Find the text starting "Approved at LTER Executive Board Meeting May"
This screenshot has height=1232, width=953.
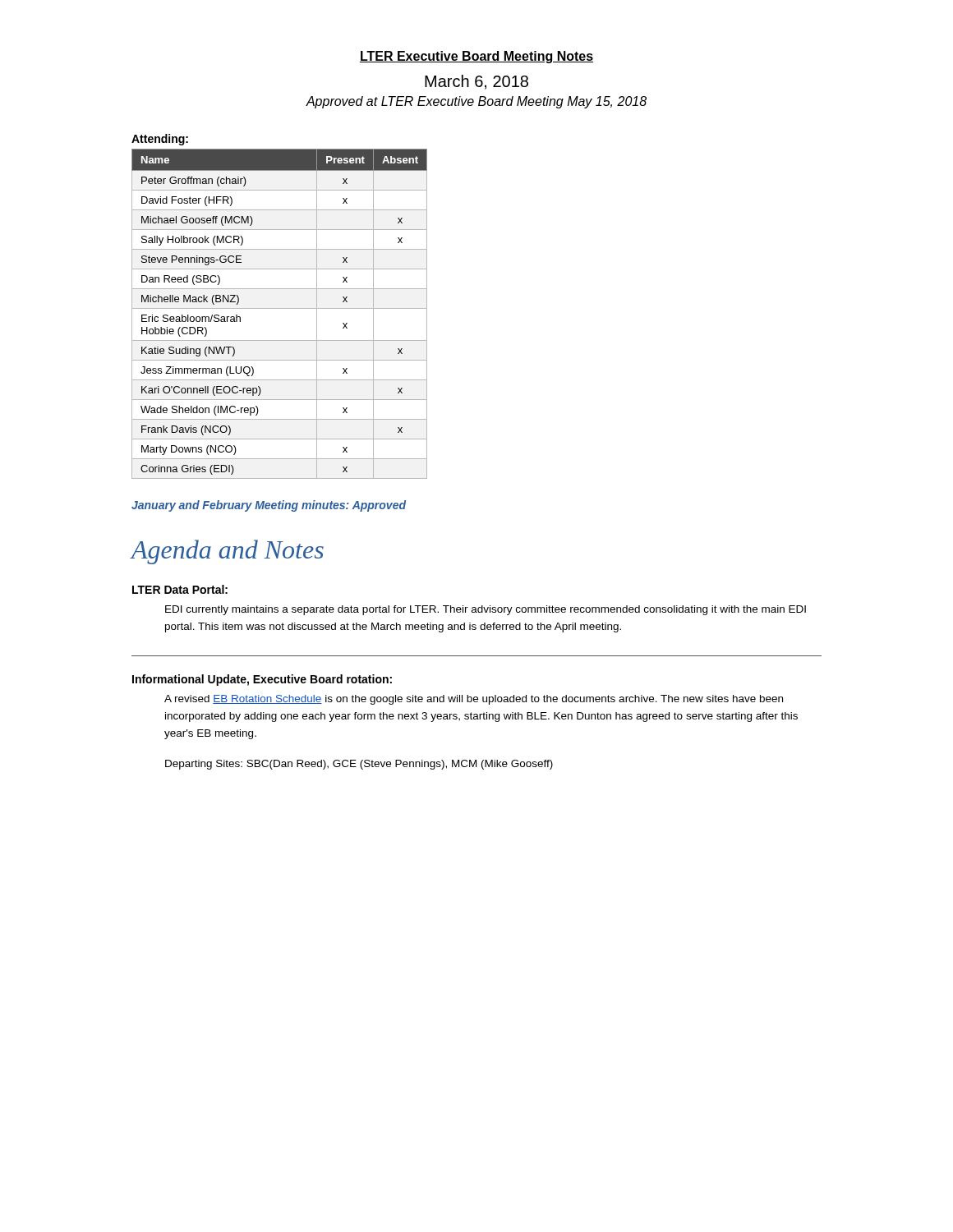pos(476,101)
